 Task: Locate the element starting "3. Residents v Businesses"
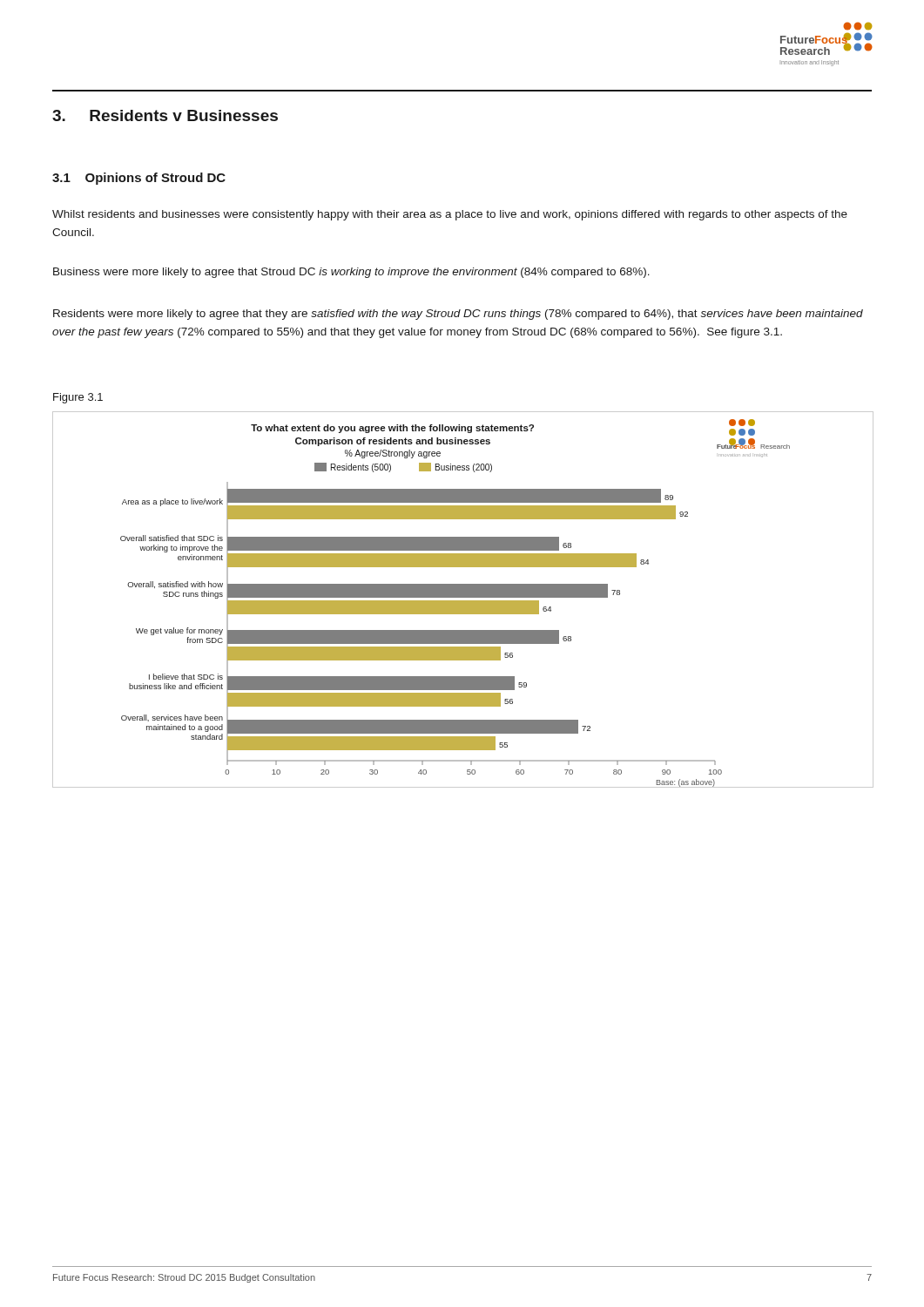pos(165,115)
